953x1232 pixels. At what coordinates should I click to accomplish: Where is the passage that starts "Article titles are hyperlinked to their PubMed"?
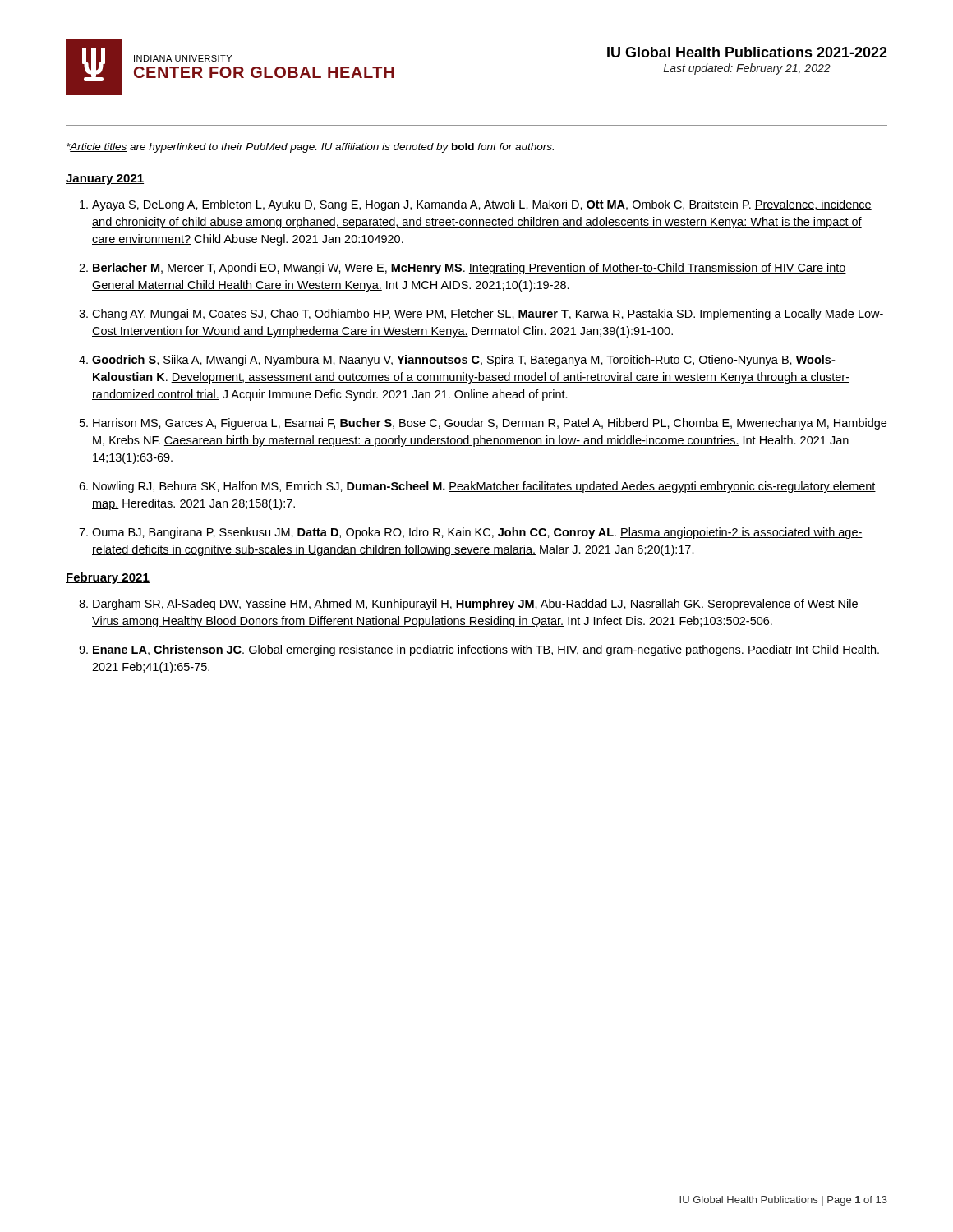click(x=310, y=147)
